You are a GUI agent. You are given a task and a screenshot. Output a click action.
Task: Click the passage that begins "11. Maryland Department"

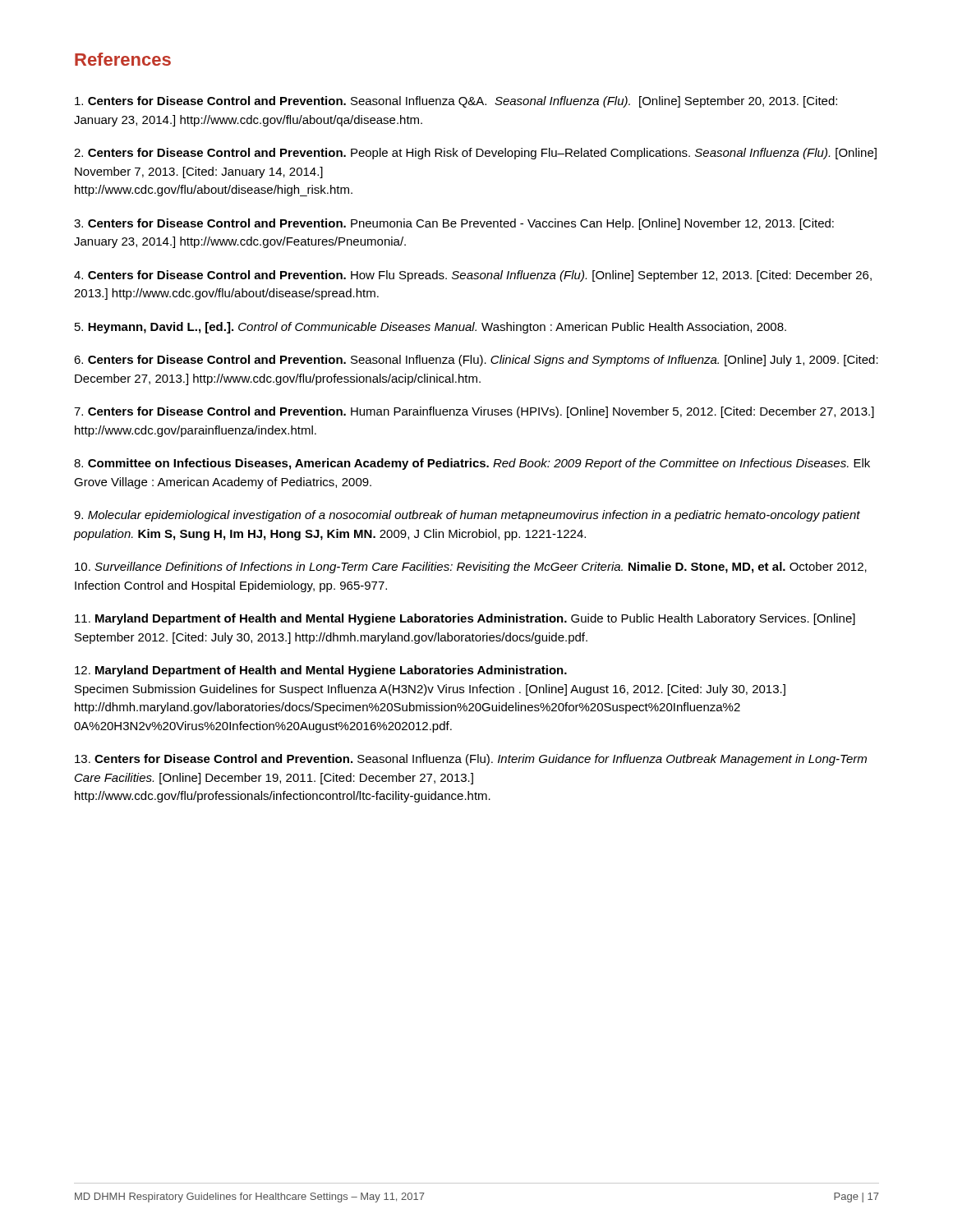tap(465, 627)
